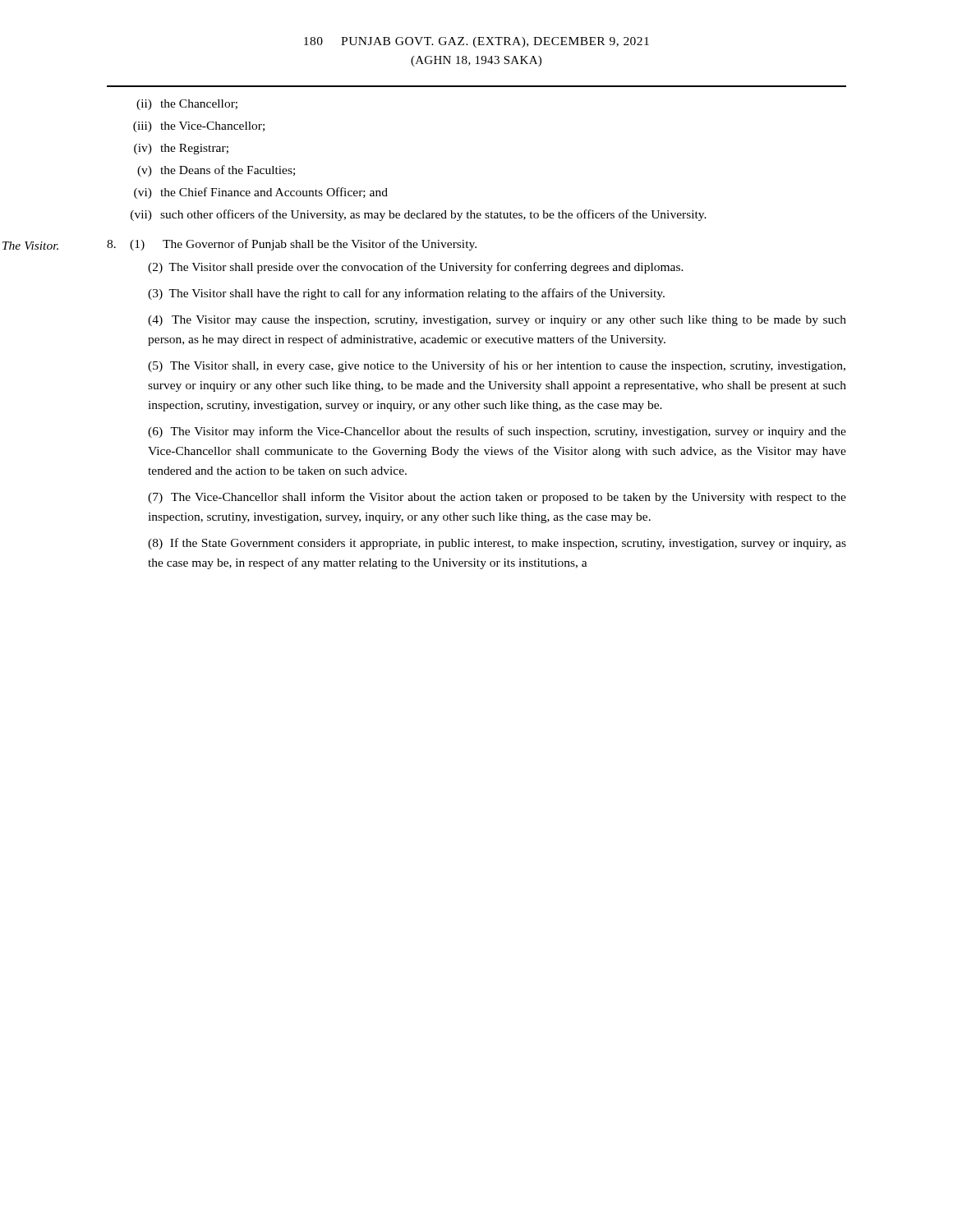This screenshot has width=953, height=1232.
Task: Locate the block of text that opens with "(6) The Visitor may inform"
Action: (x=497, y=451)
